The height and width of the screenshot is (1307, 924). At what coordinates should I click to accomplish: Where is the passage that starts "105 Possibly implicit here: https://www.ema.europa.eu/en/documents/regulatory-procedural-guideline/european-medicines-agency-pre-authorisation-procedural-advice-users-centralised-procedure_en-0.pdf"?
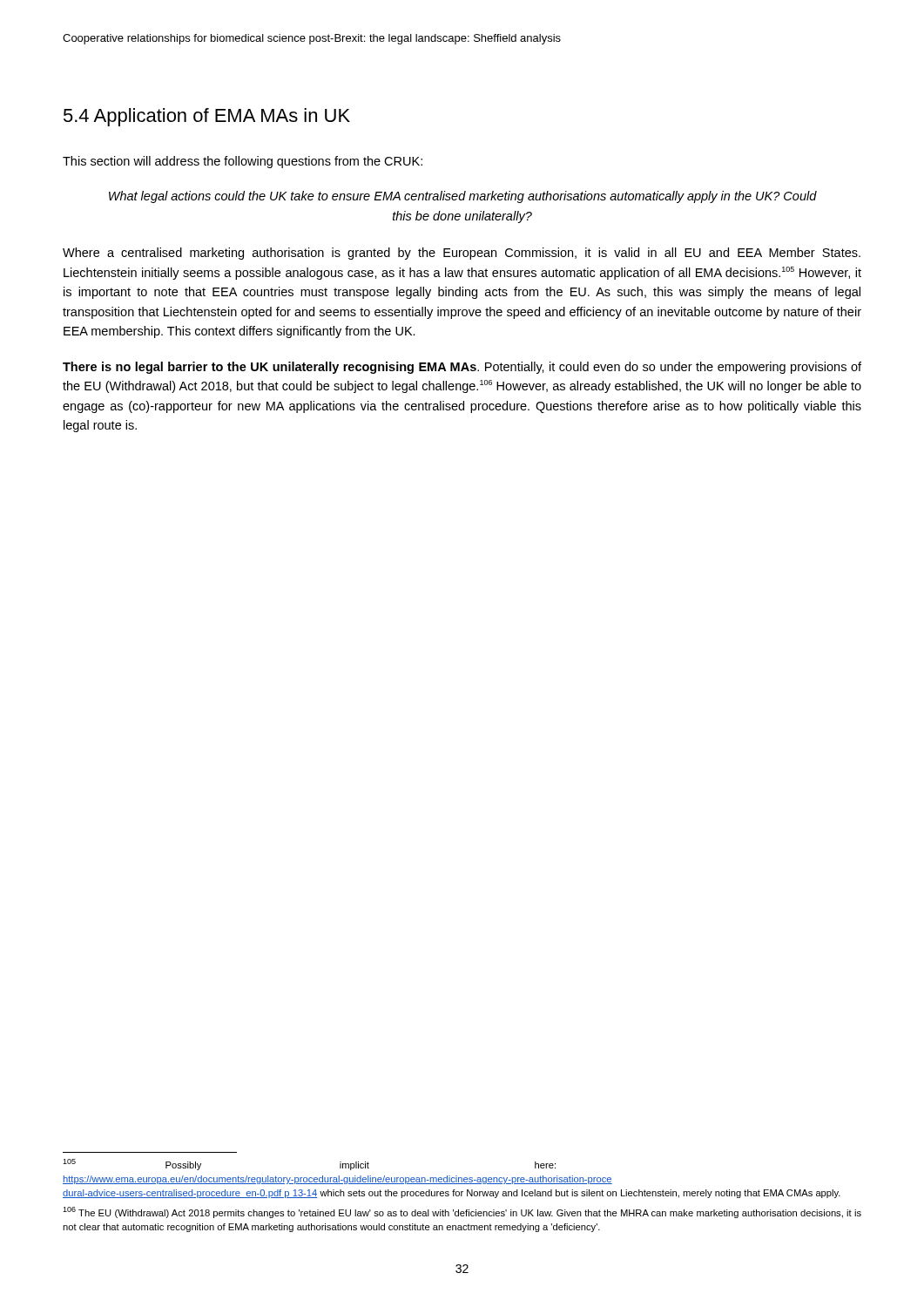[452, 1178]
